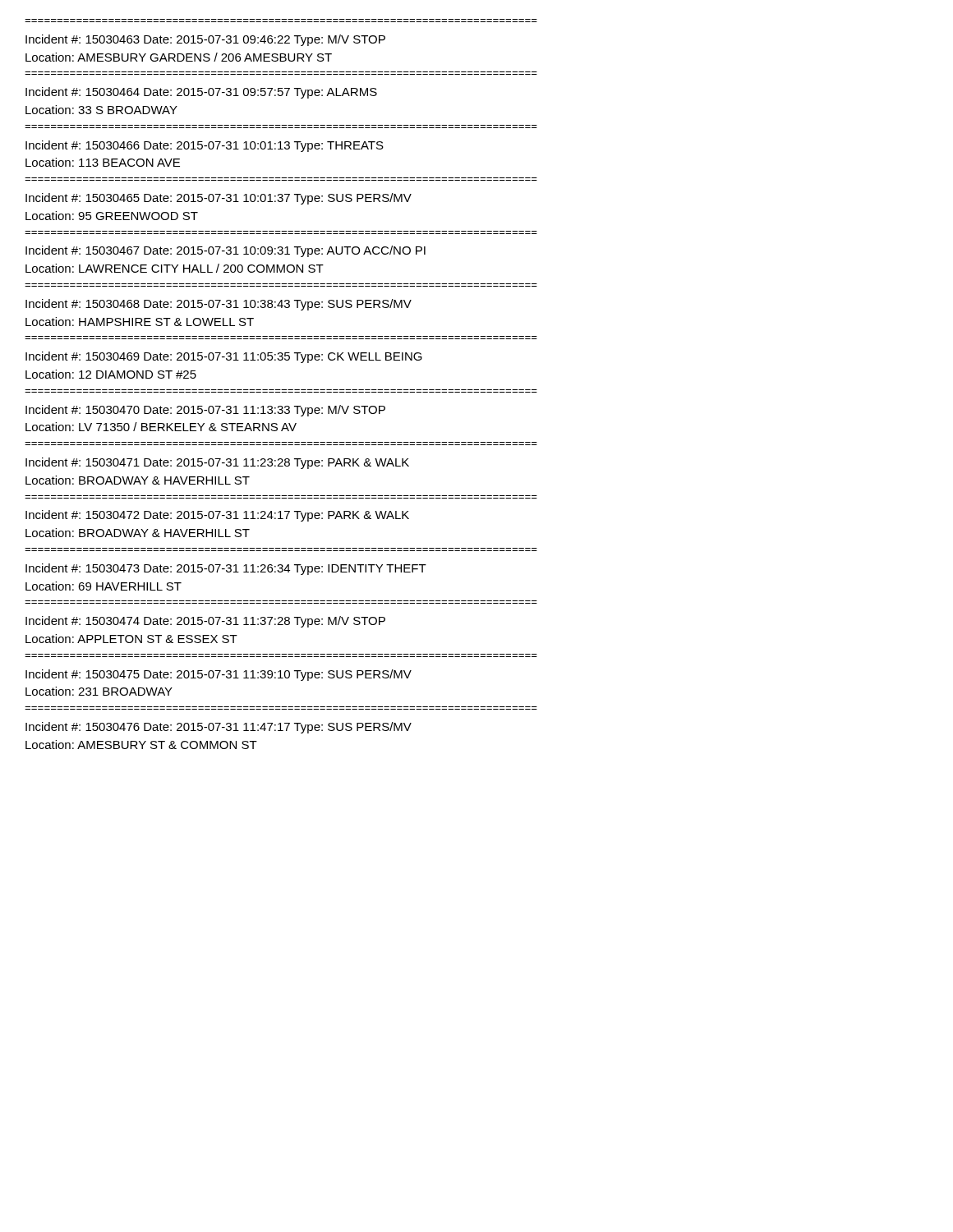Click on the list item with the text "Incident #: 15030466 Date: 2015-07-31 10:01:13 Type:"

click(204, 154)
